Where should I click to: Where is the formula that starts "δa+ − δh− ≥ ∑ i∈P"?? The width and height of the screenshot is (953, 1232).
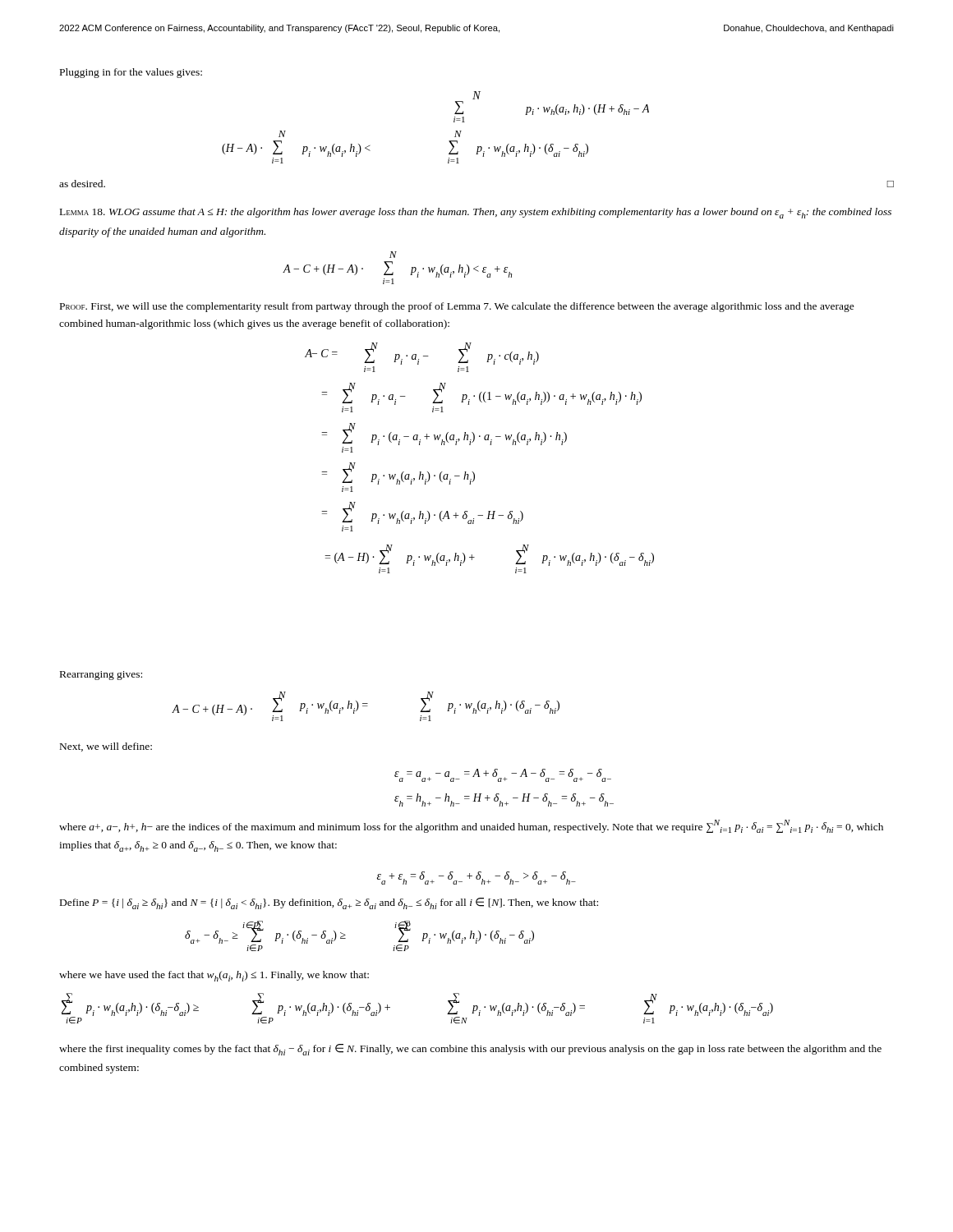[x=476, y=939]
